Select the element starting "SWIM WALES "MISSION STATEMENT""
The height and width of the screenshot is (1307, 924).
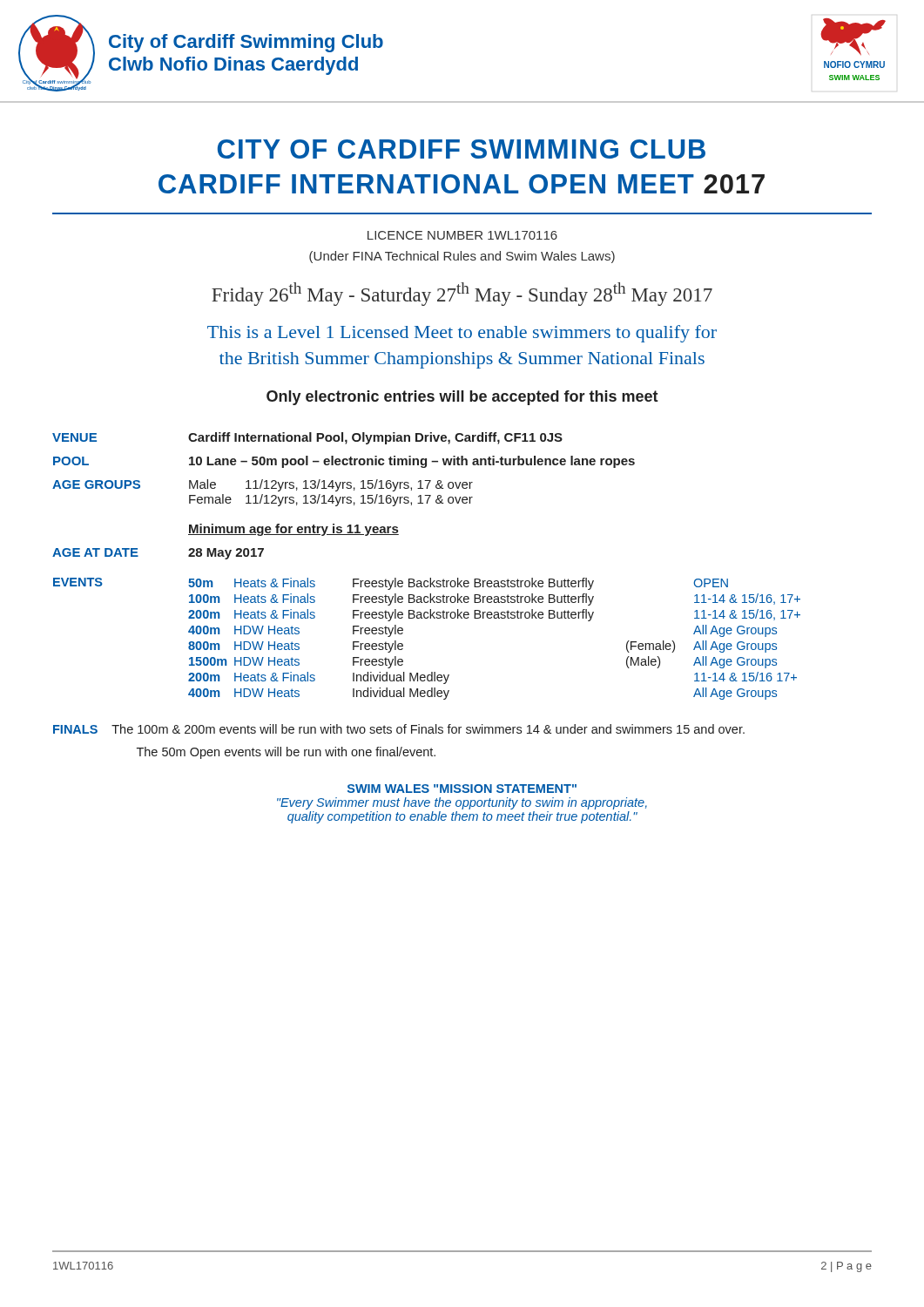click(x=462, y=803)
